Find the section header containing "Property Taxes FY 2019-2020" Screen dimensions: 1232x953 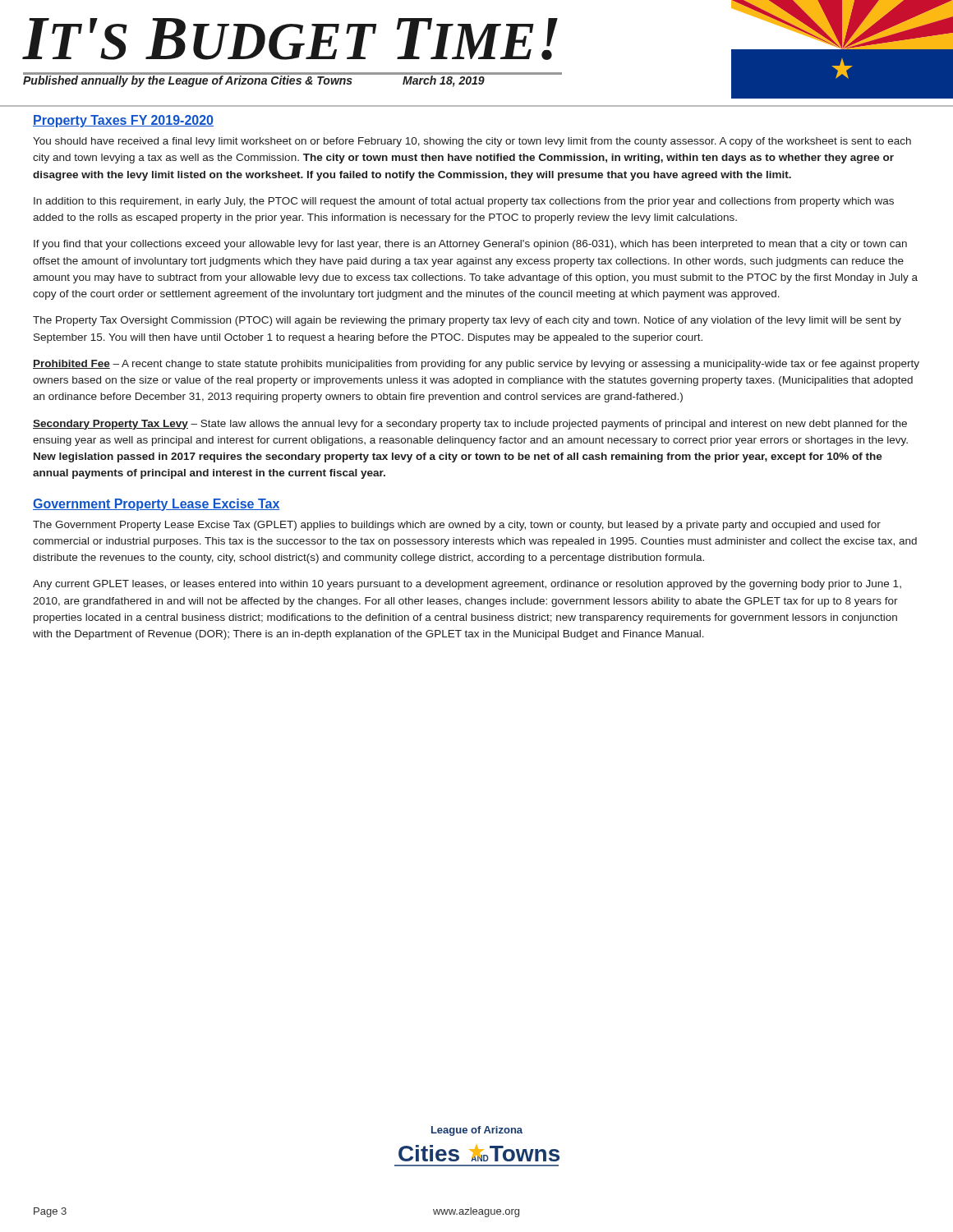coord(123,120)
